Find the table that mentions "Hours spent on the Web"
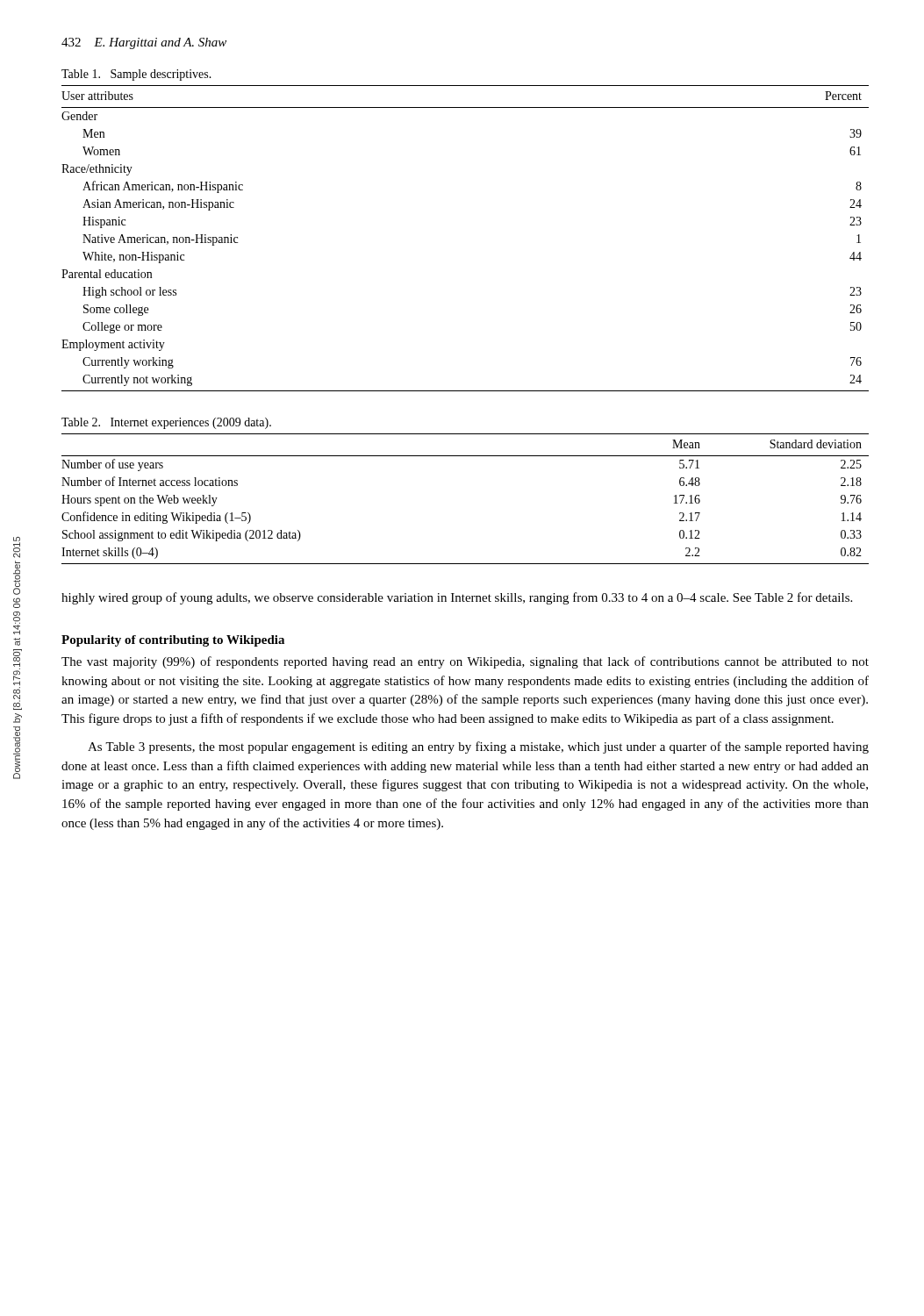The height and width of the screenshot is (1316, 924). 465,499
